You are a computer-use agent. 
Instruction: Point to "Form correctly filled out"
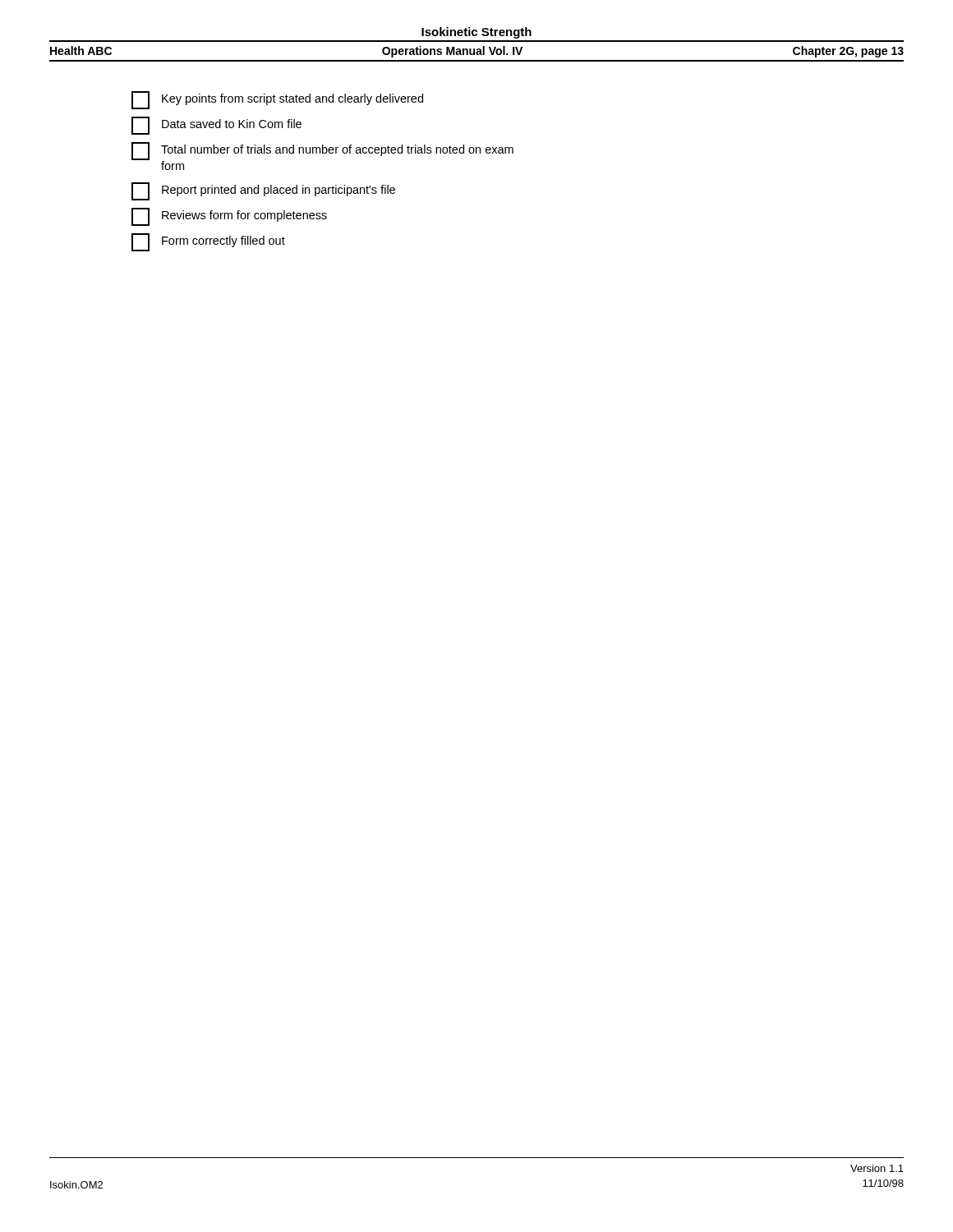point(208,242)
